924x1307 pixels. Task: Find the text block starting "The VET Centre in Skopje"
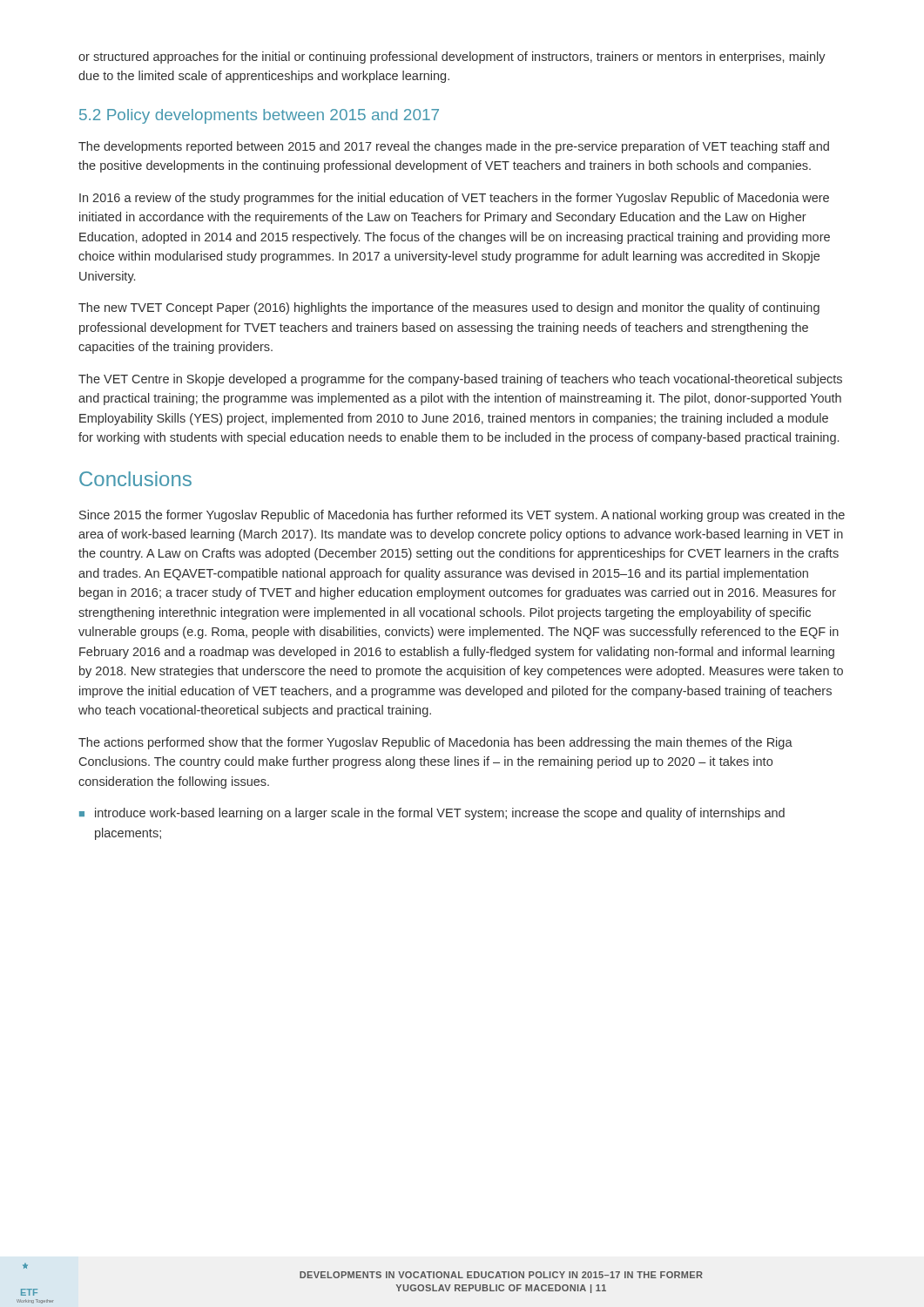tap(462, 408)
